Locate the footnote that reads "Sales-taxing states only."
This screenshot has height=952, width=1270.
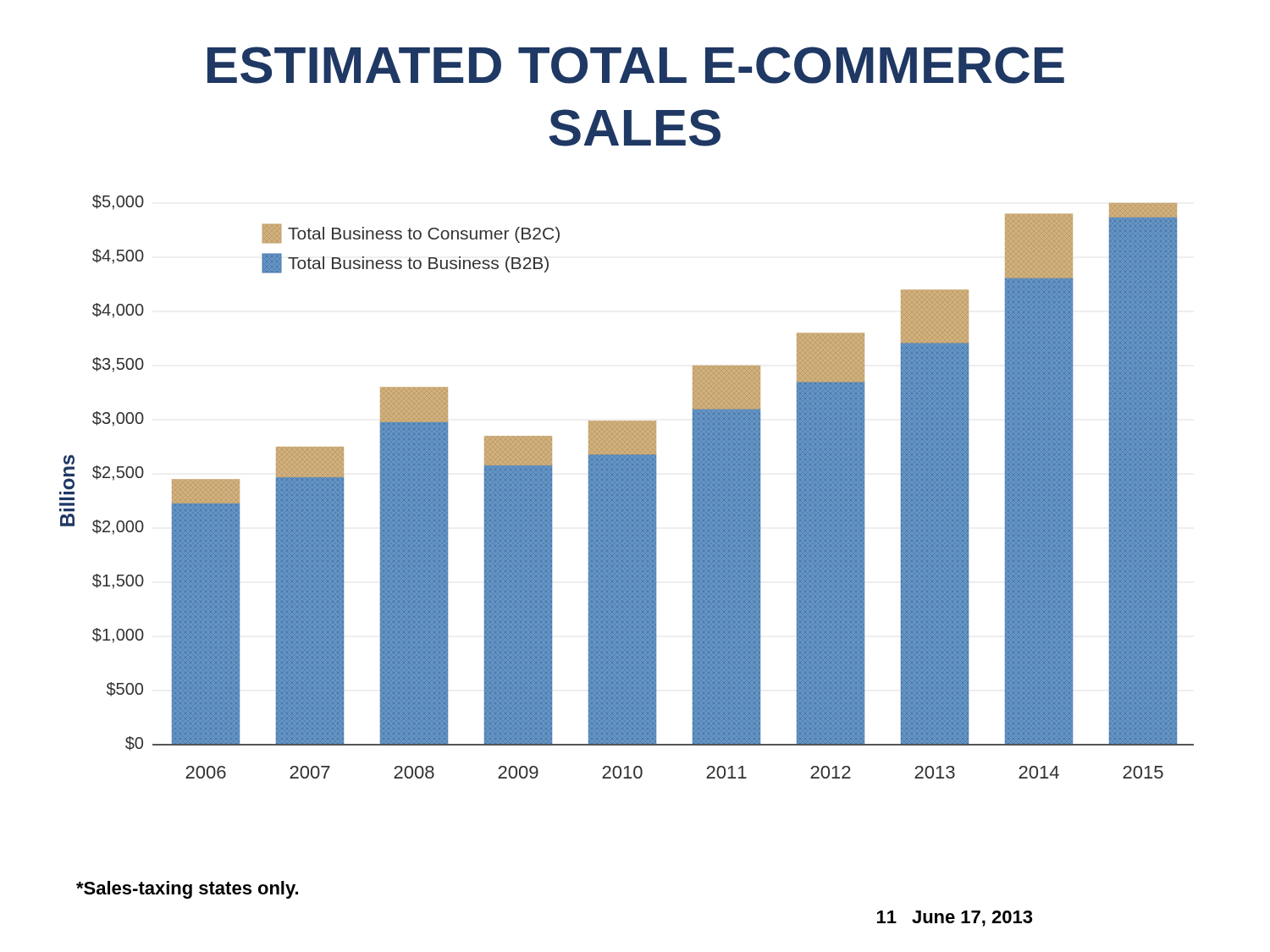click(x=188, y=888)
